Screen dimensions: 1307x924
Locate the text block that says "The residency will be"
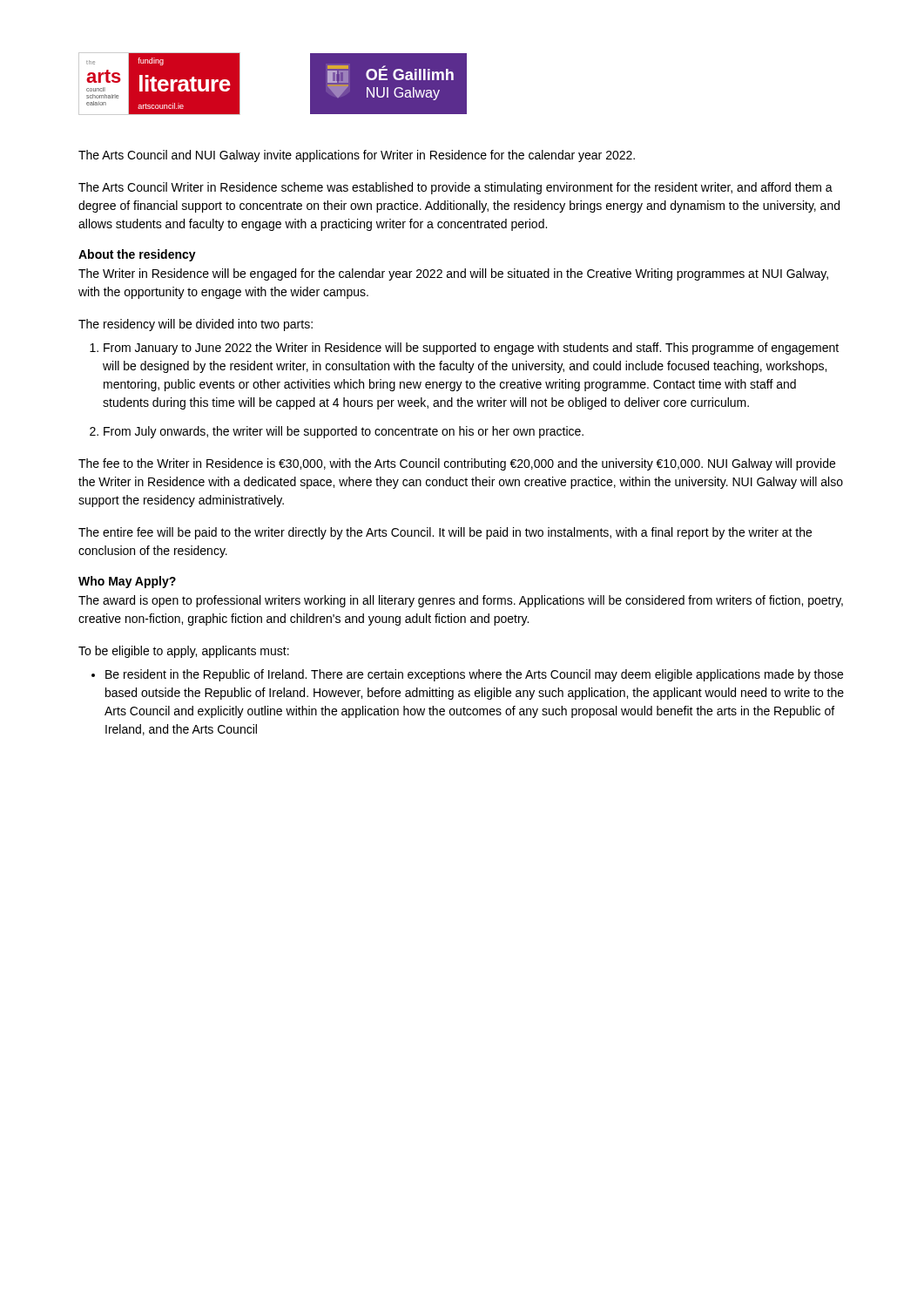[x=196, y=324]
